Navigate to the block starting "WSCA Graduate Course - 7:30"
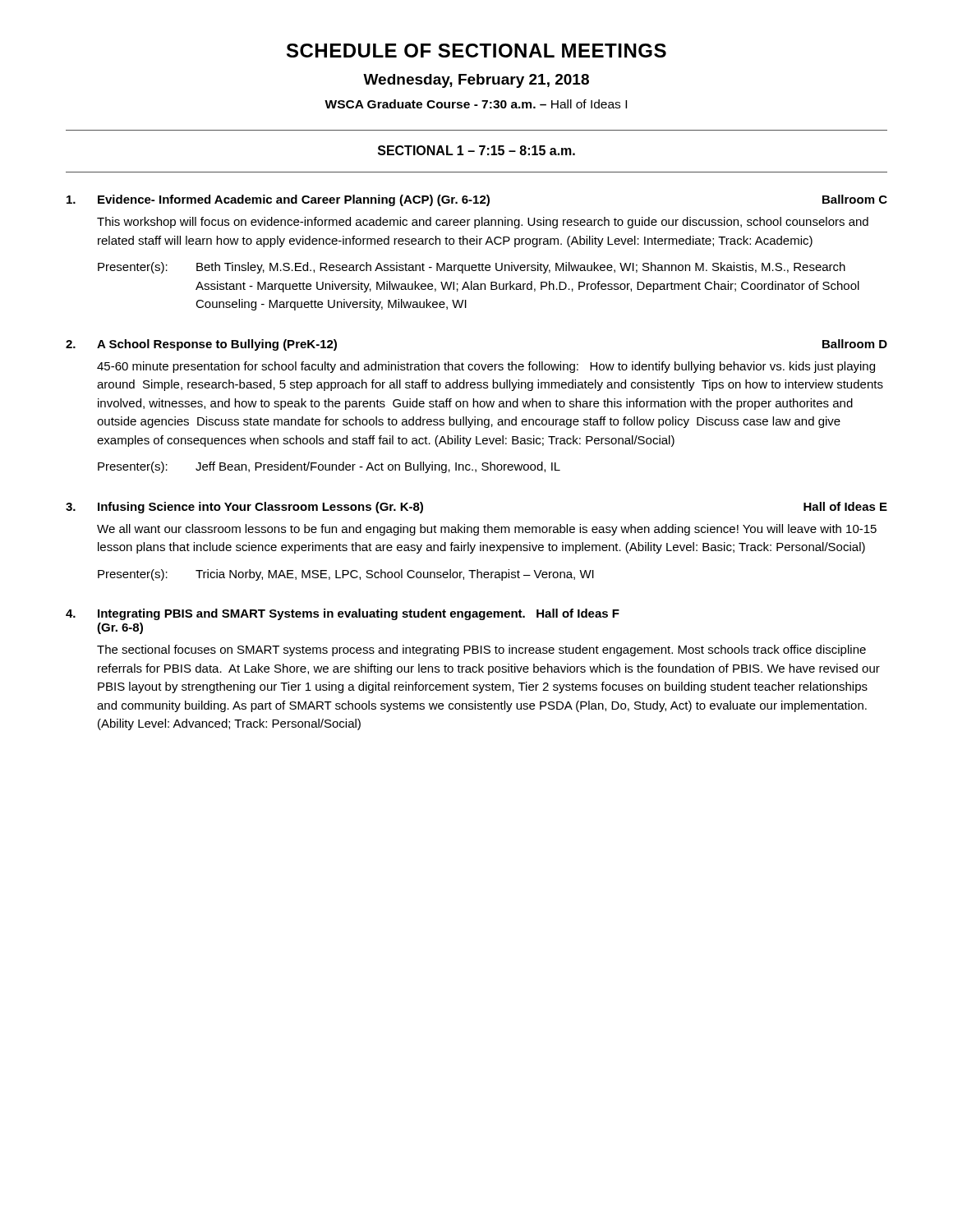This screenshot has width=953, height=1232. (476, 104)
